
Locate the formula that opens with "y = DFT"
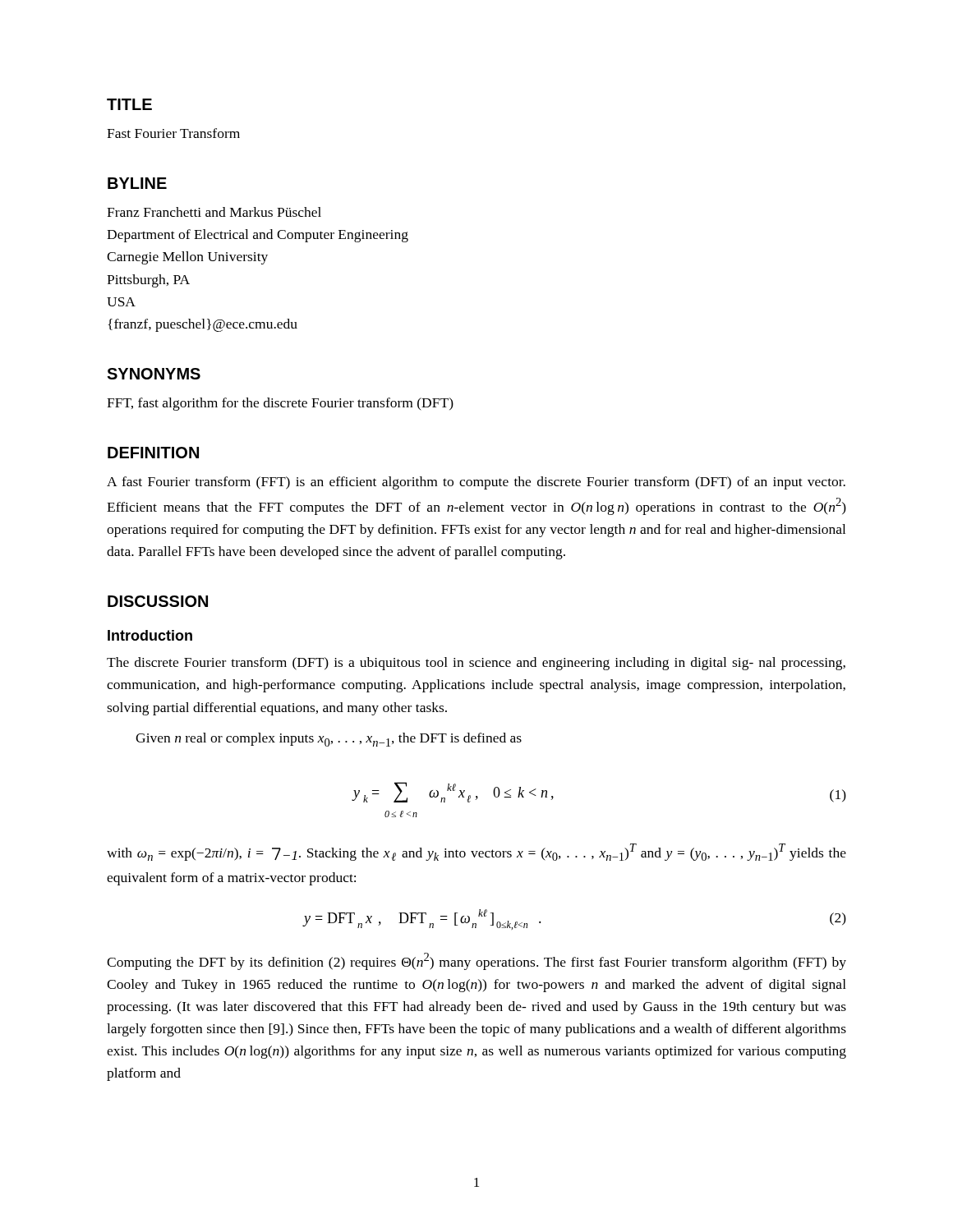coord(412,919)
